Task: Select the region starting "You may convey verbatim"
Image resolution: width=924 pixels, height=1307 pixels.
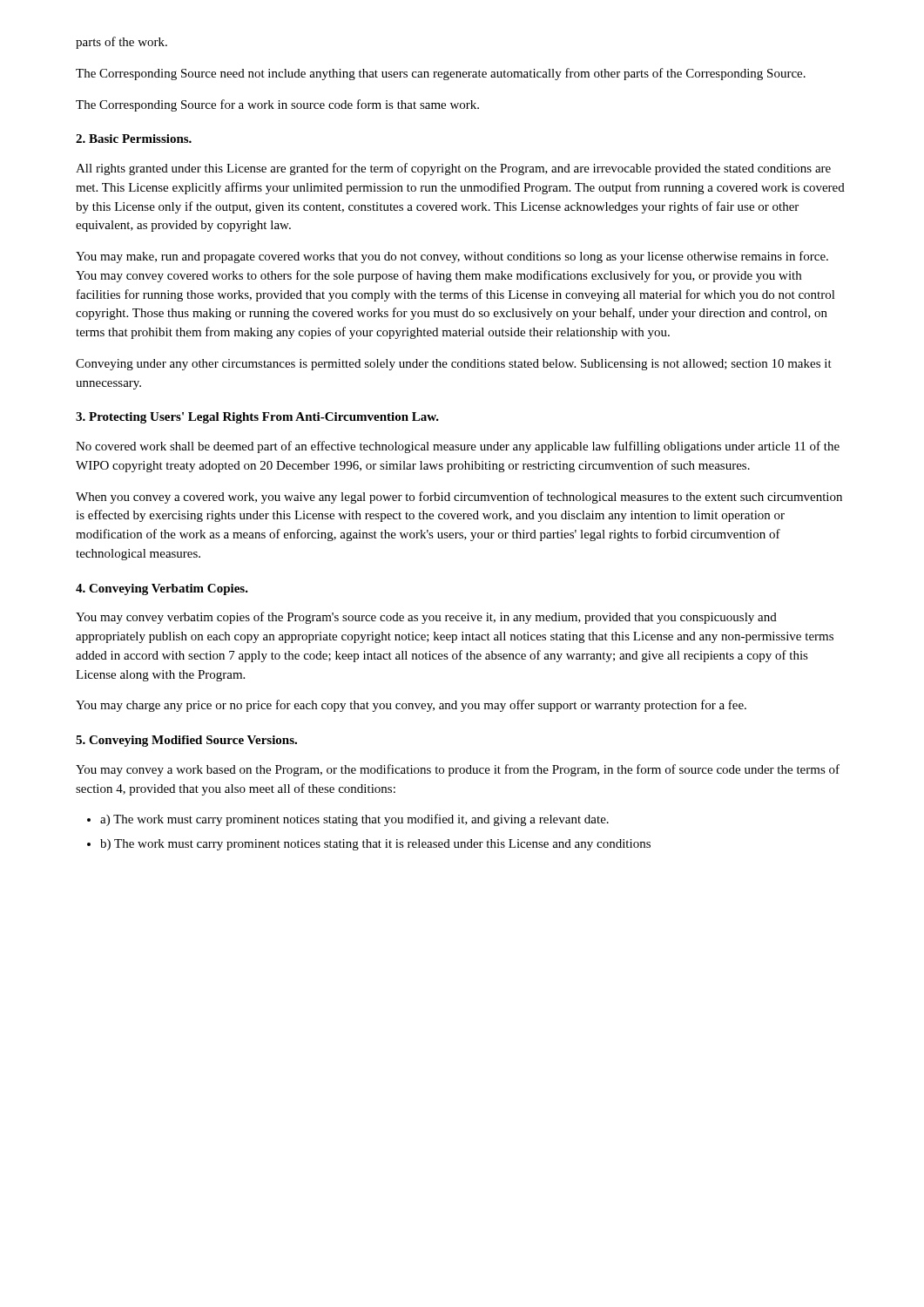Action: [x=462, y=646]
